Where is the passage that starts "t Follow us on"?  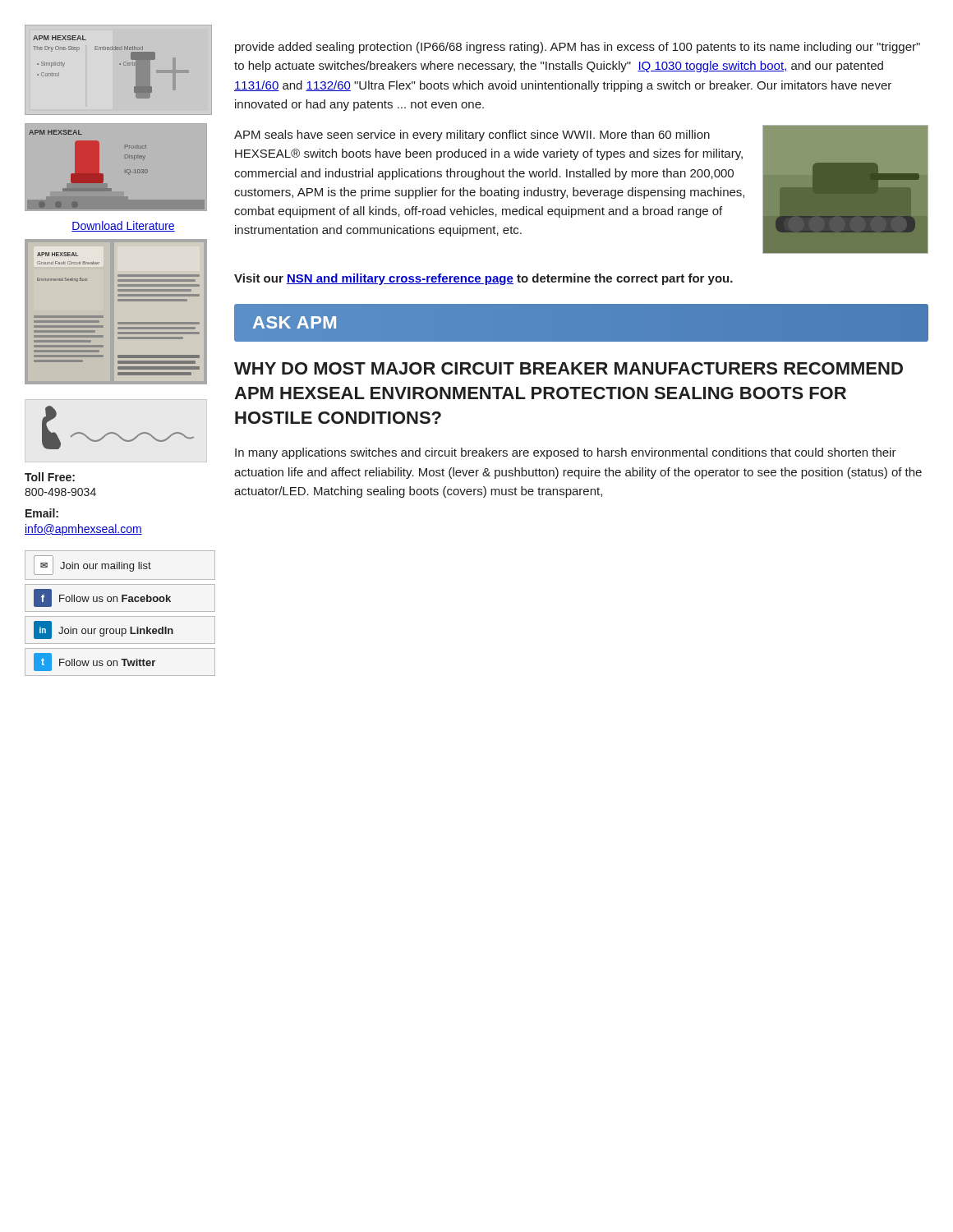(120, 662)
